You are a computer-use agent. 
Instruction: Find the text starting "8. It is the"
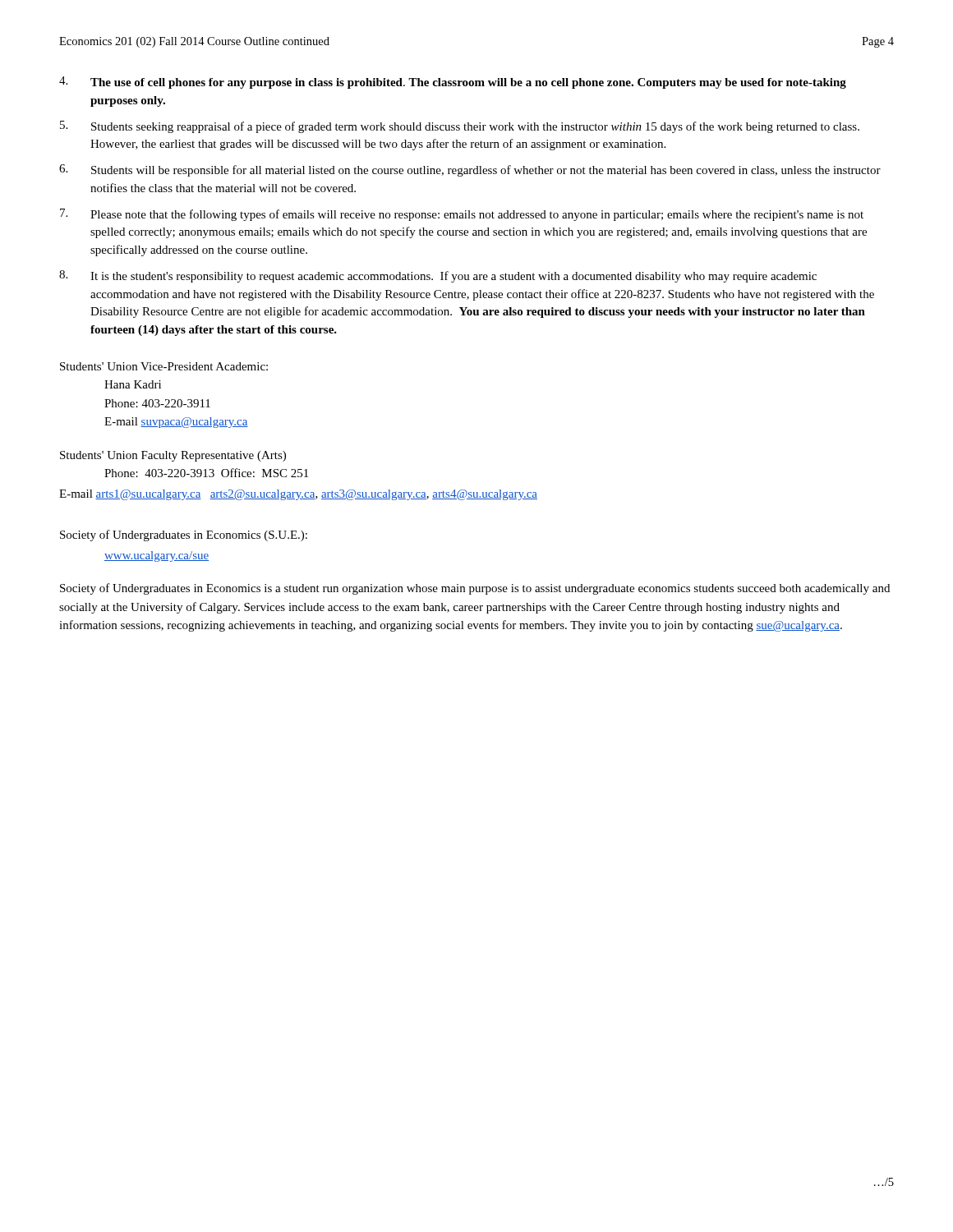pos(476,303)
